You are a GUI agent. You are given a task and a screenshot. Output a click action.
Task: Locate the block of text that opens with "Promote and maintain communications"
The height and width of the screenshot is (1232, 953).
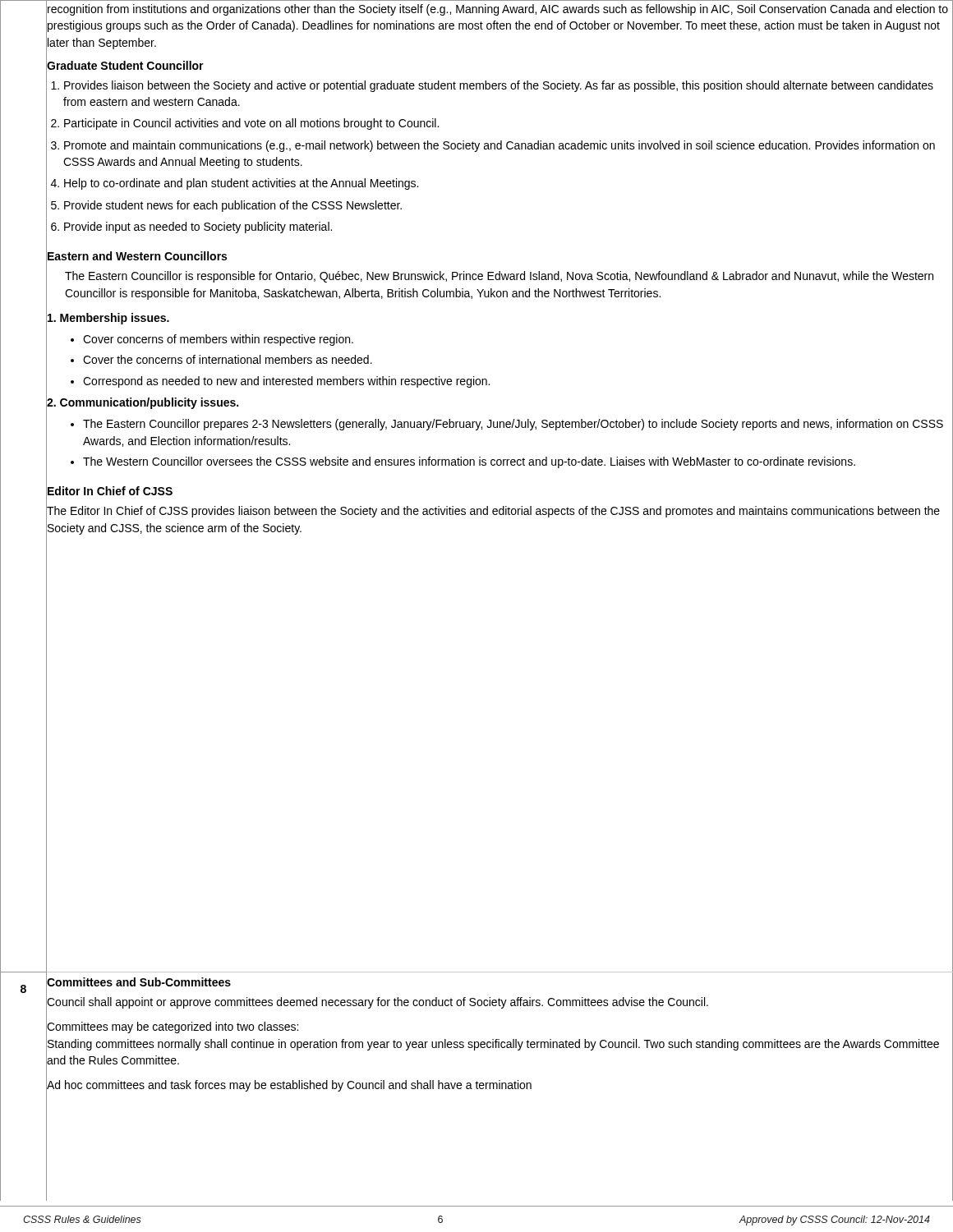pyautogui.click(x=499, y=154)
